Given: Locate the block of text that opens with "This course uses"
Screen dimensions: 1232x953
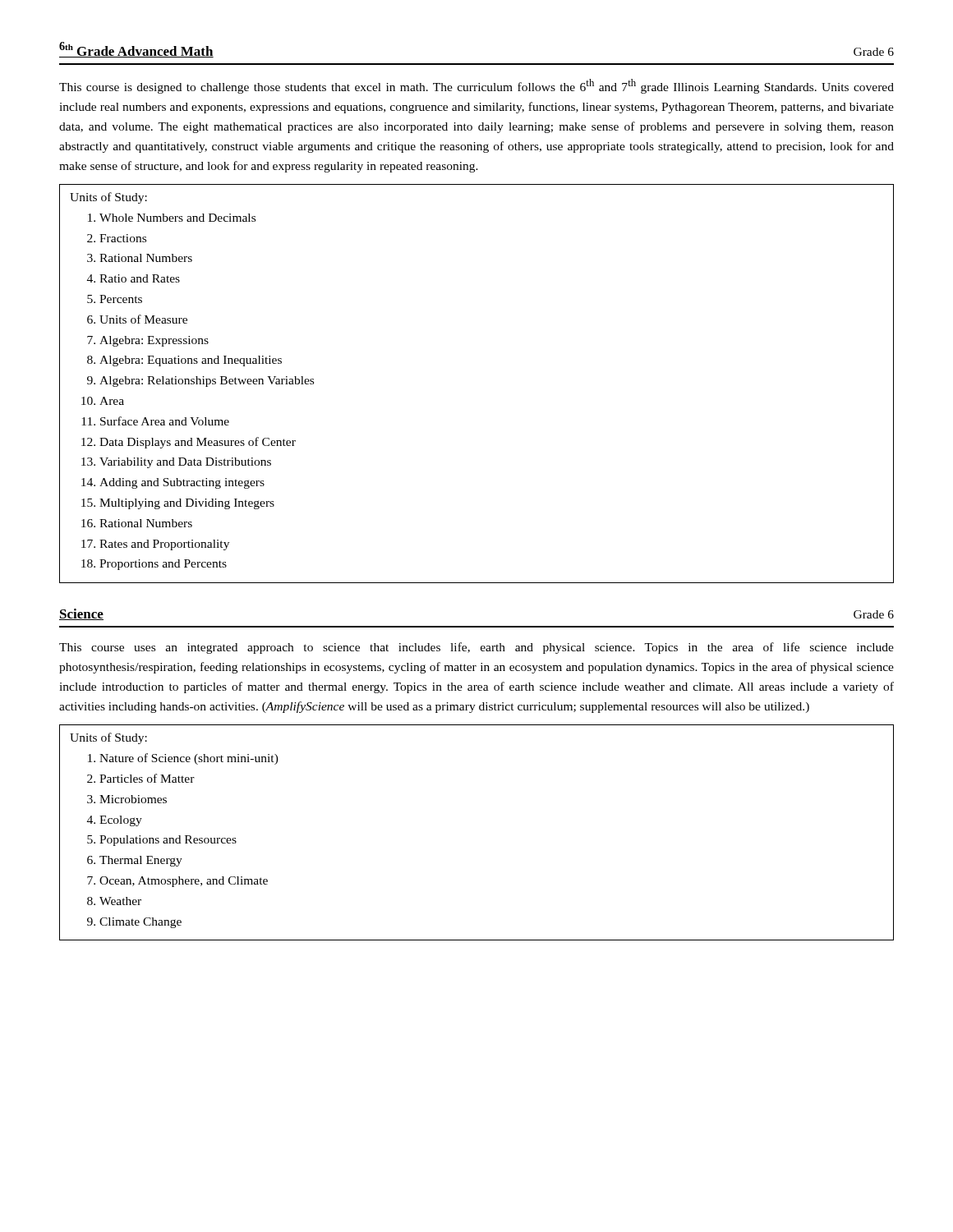Looking at the screenshot, I should tap(476, 677).
